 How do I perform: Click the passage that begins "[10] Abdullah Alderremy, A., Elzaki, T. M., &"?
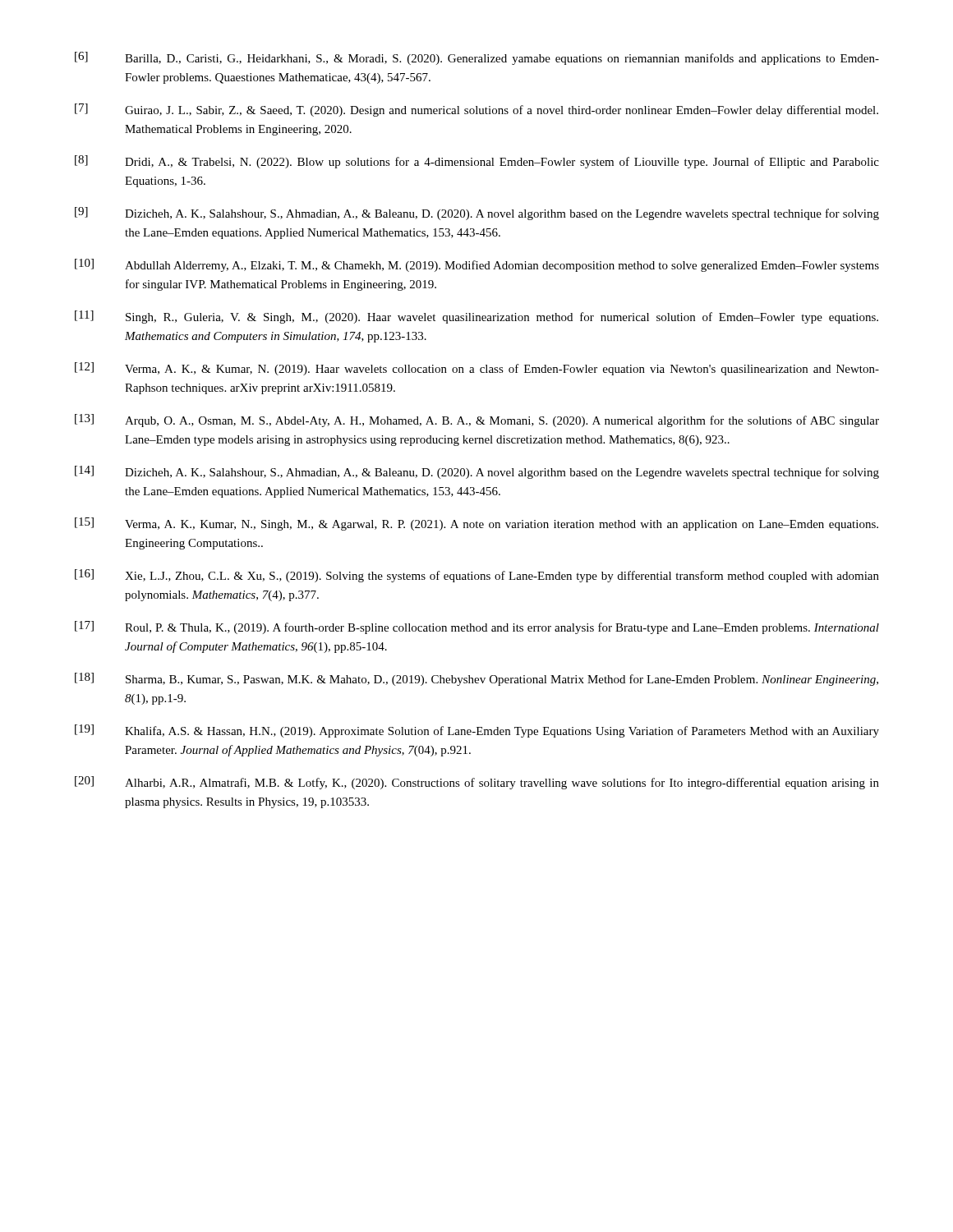pos(476,275)
